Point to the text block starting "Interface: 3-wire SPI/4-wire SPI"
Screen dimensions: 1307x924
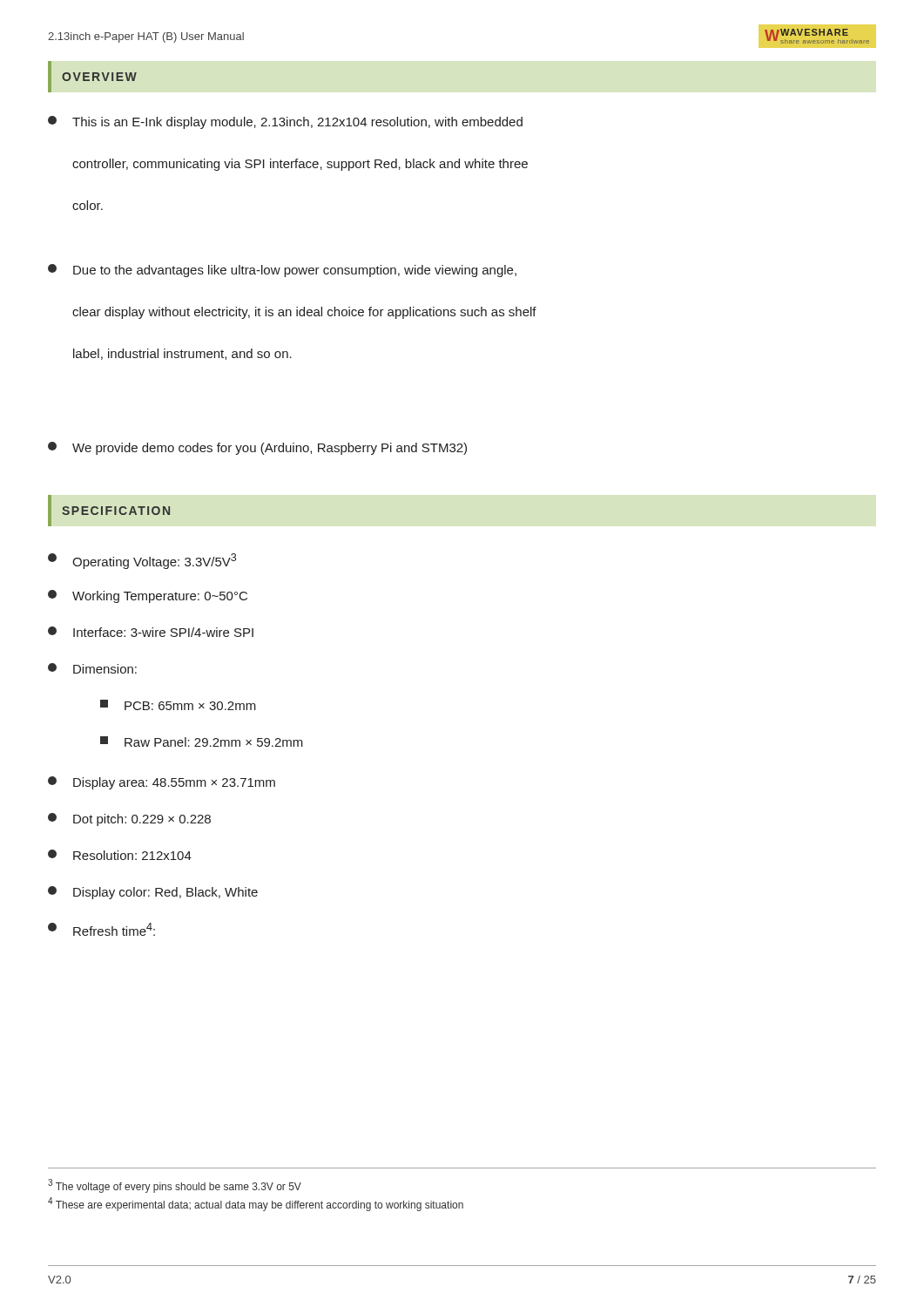(x=151, y=633)
